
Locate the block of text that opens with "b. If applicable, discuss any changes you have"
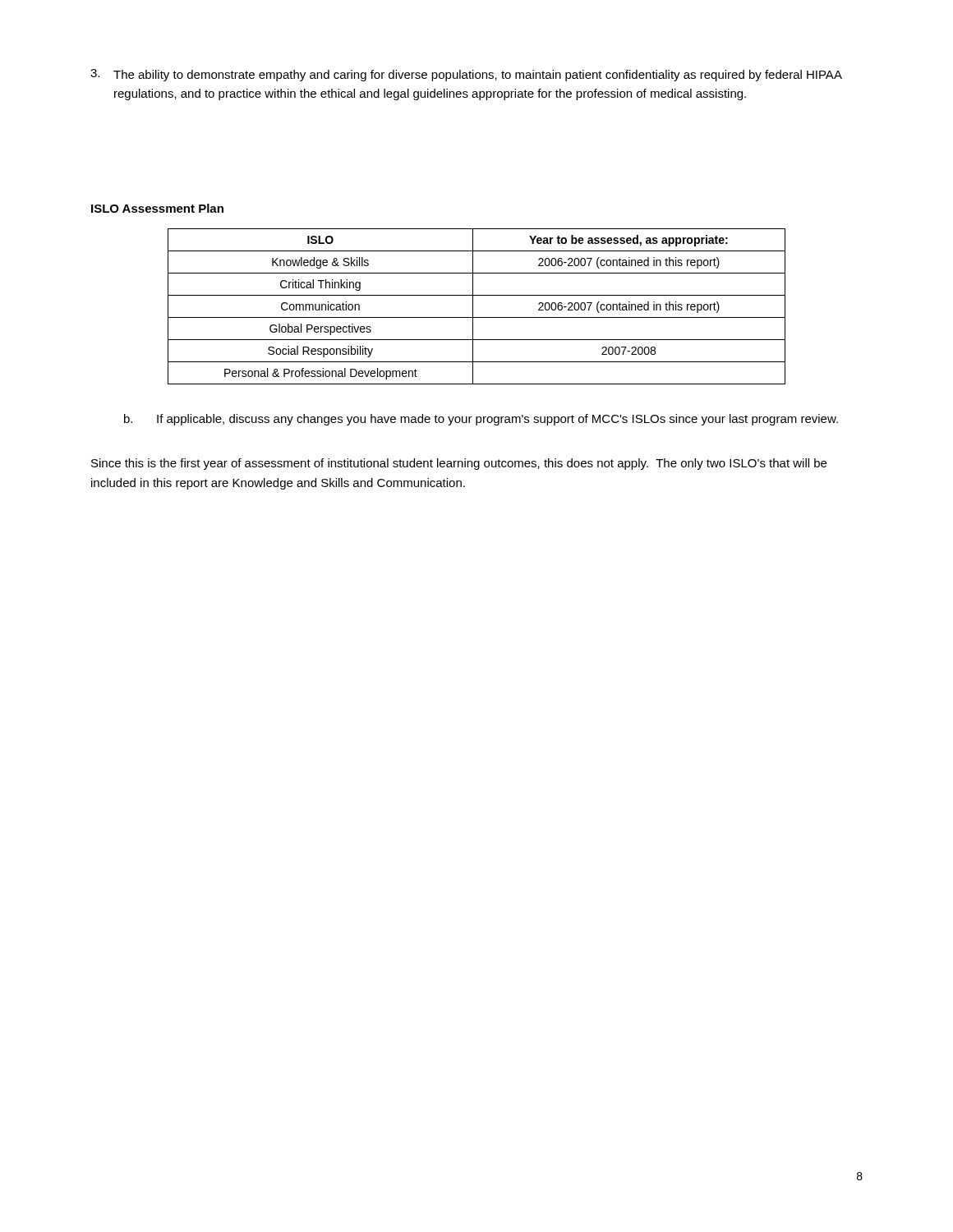[493, 419]
